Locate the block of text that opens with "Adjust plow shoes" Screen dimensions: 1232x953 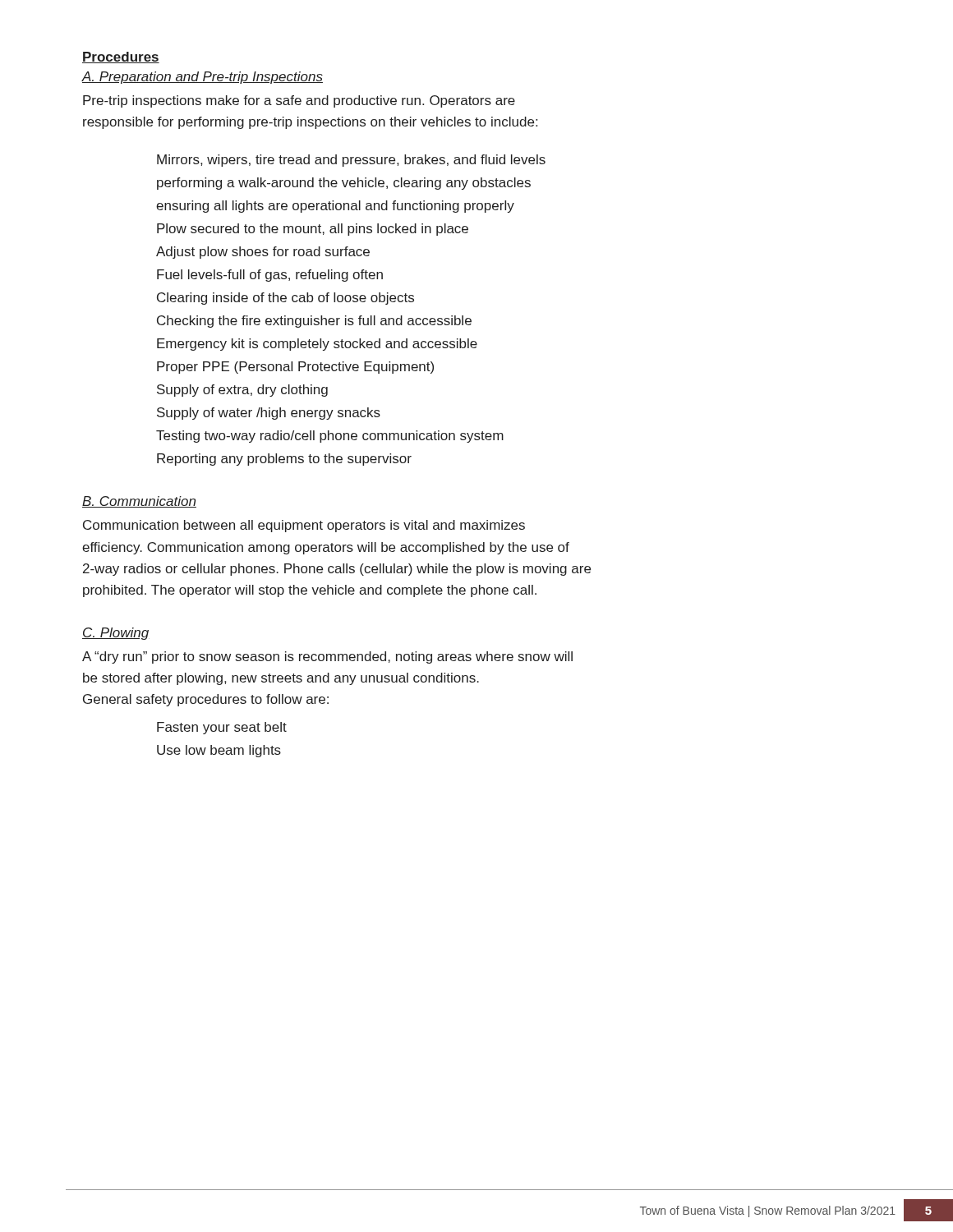coord(263,252)
